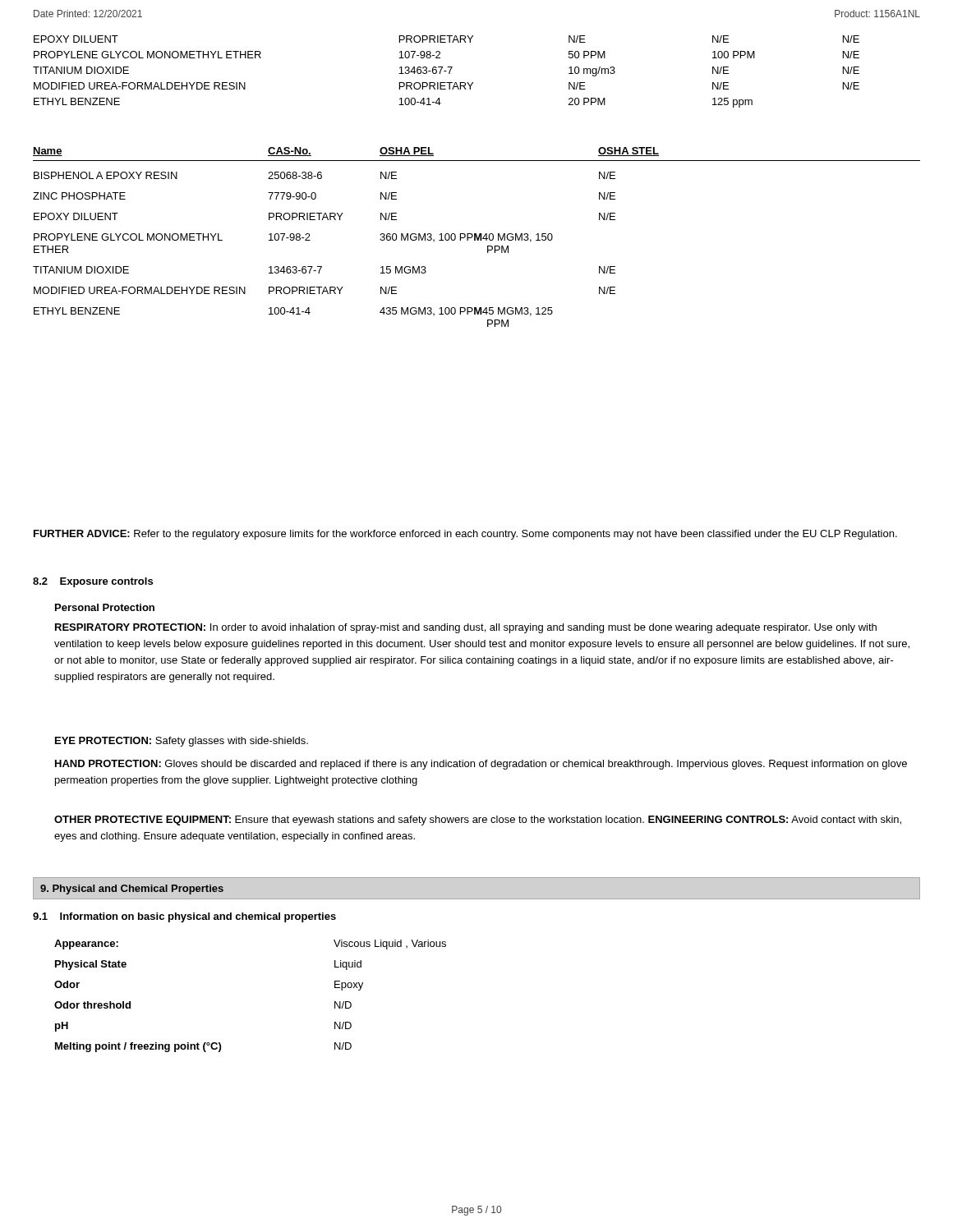953x1232 pixels.
Task: Click the passage that begins "OTHER PROTECTIVE EQUIPMENT: Ensure that"
Action: point(478,828)
